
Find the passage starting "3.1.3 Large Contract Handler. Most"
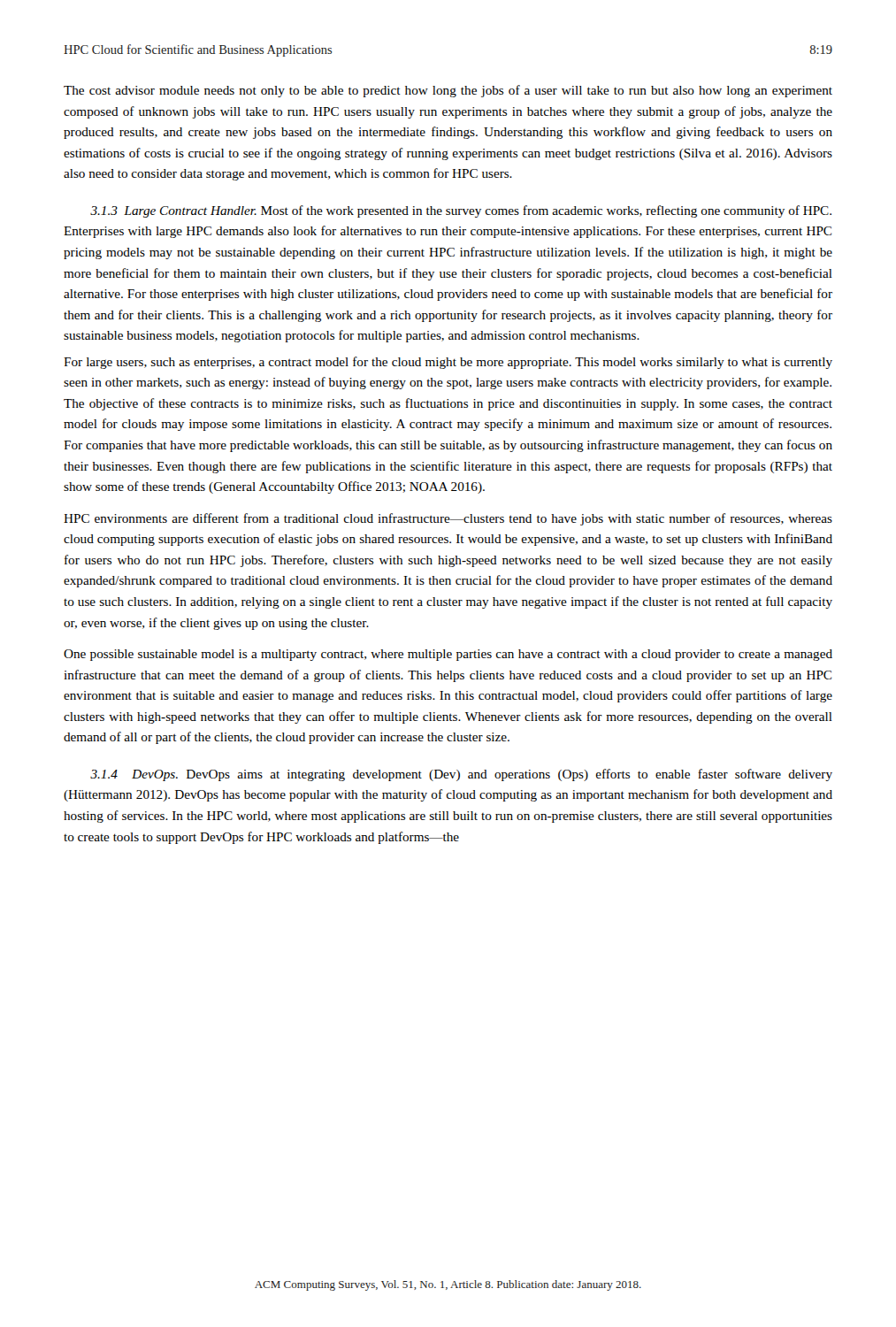click(448, 273)
